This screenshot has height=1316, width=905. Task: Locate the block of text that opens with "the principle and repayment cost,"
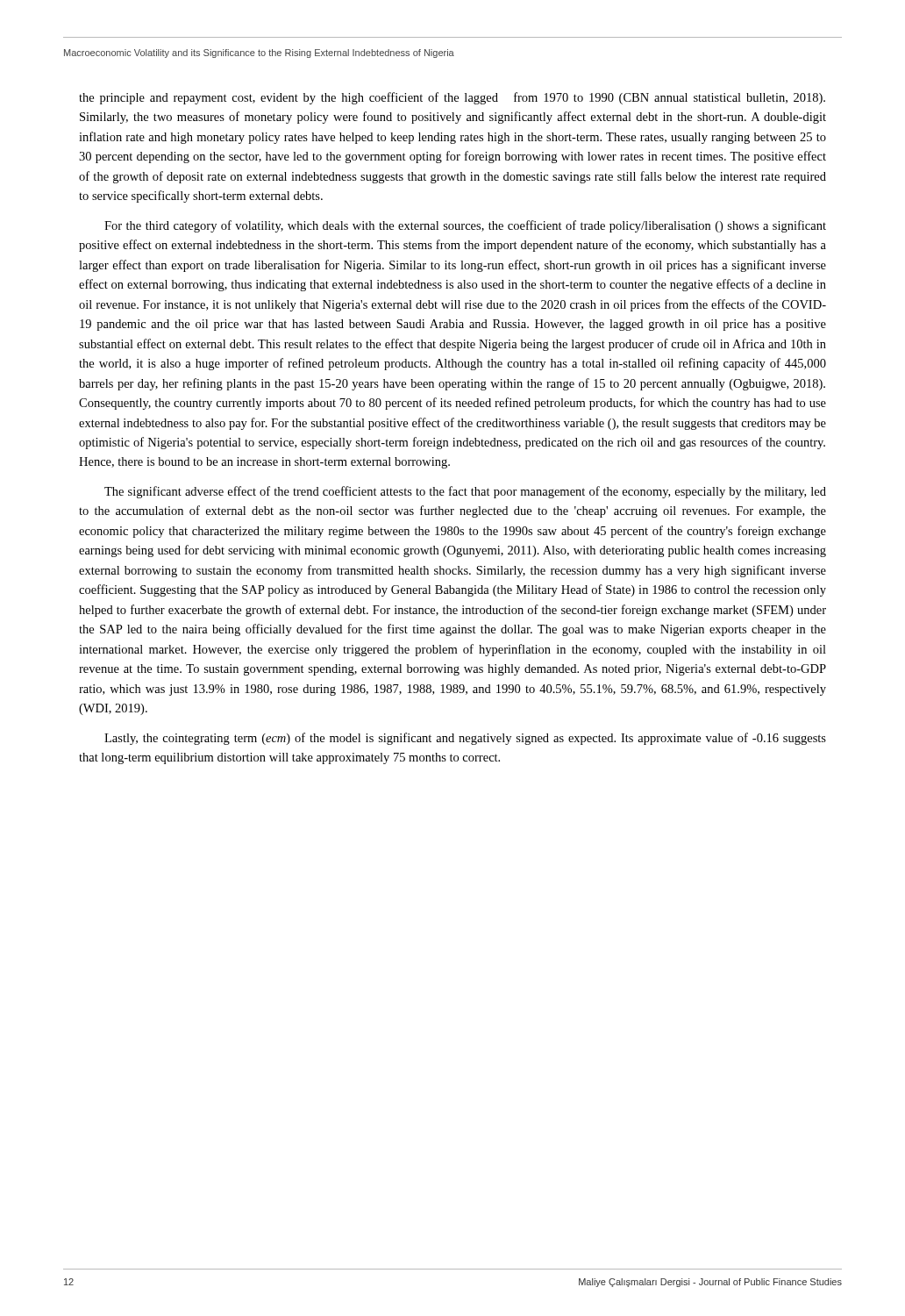pyautogui.click(x=452, y=147)
